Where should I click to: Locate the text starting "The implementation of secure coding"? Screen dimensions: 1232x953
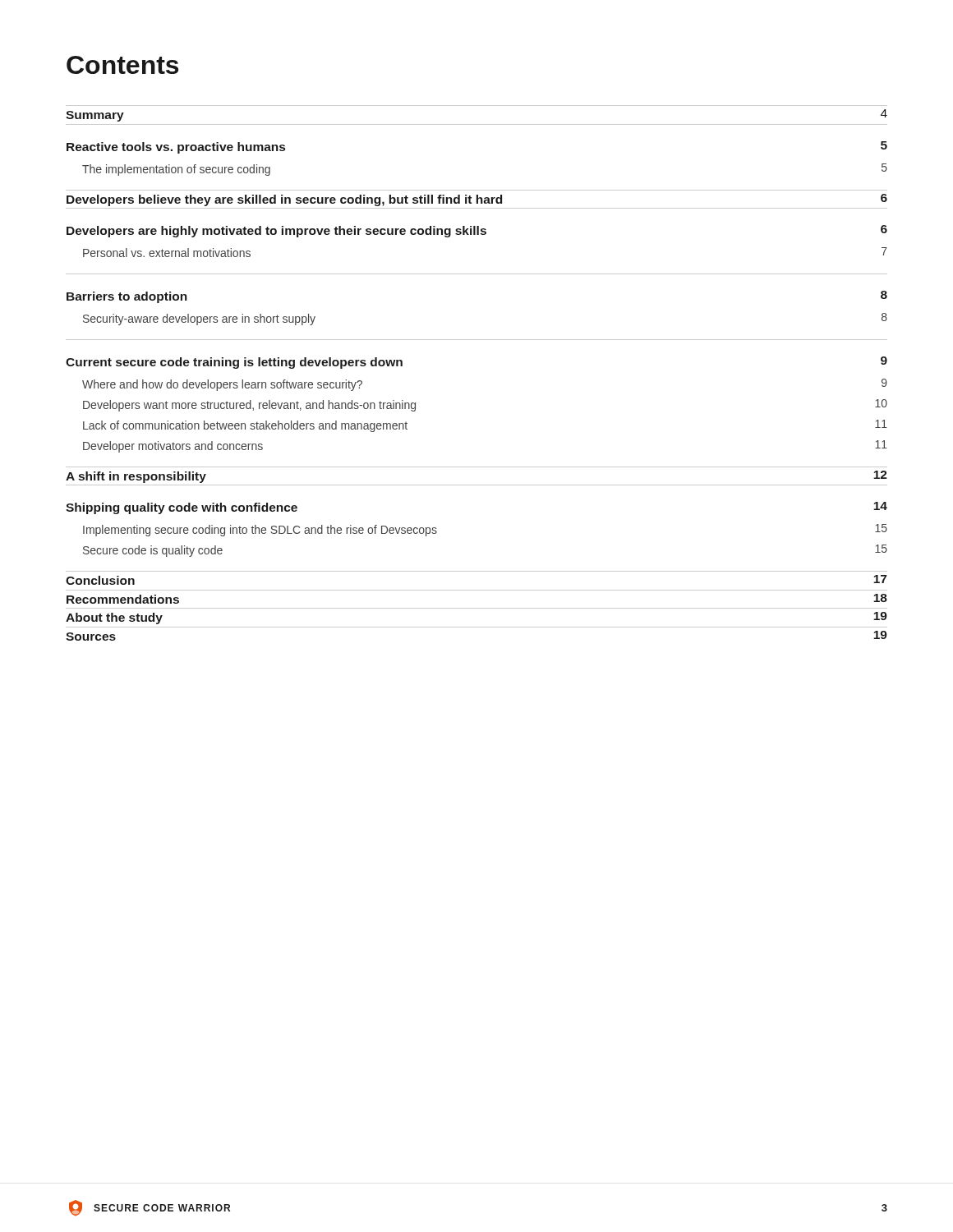pyautogui.click(x=176, y=169)
